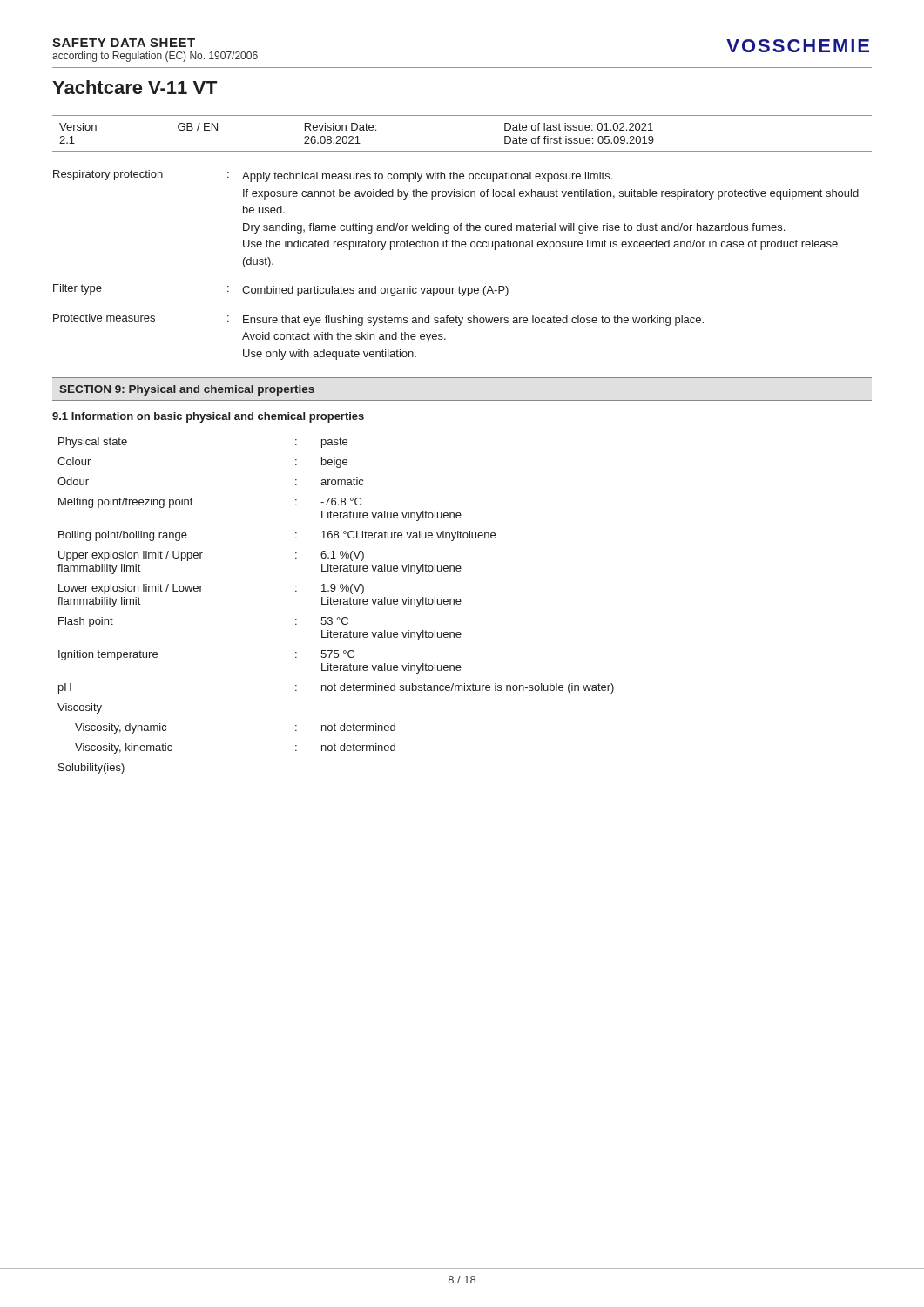Find "SECTION 9: Physical and chemical properties" on this page
The image size is (924, 1307).
click(x=187, y=389)
